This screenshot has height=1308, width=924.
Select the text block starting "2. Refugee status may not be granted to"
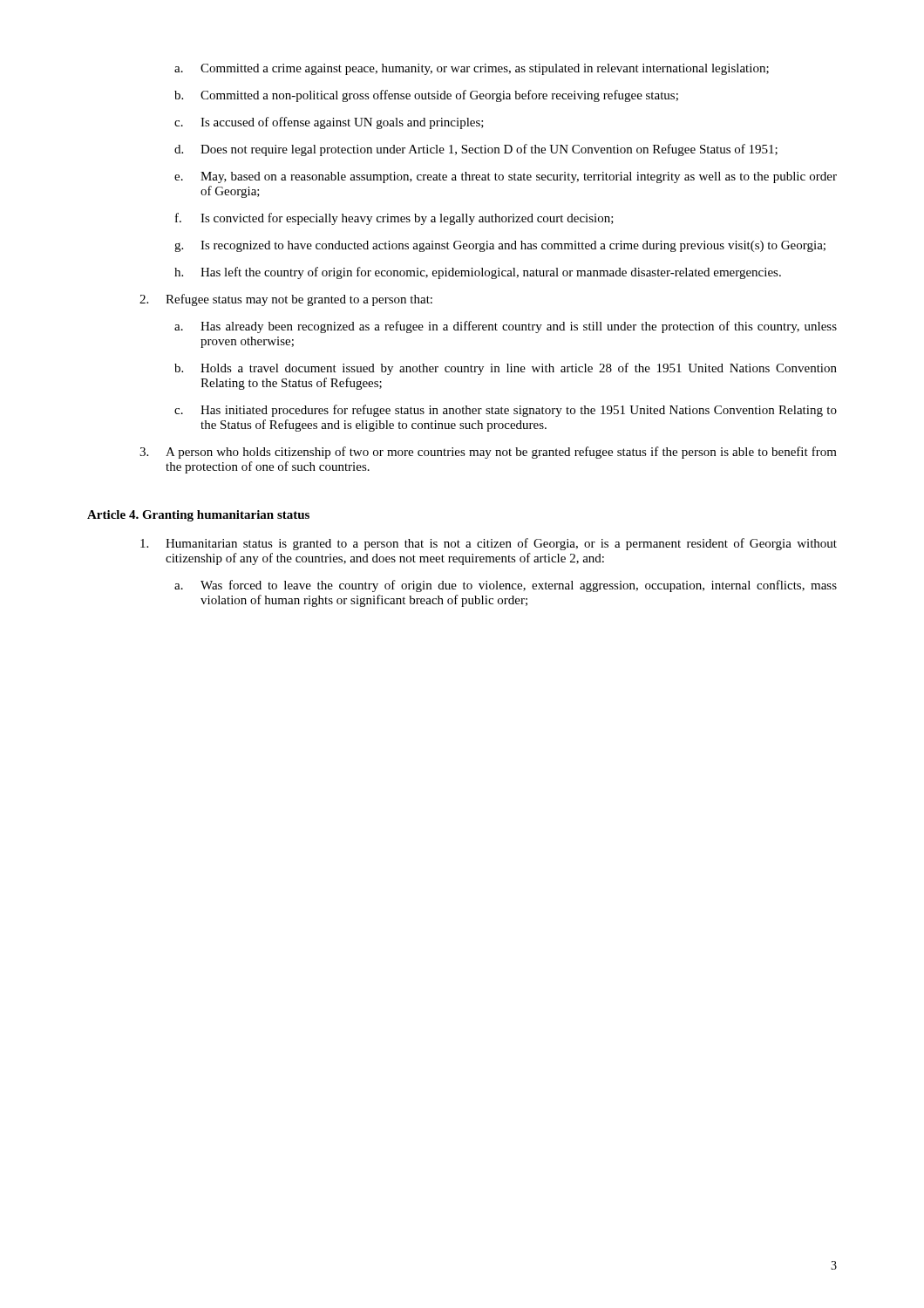[286, 300]
